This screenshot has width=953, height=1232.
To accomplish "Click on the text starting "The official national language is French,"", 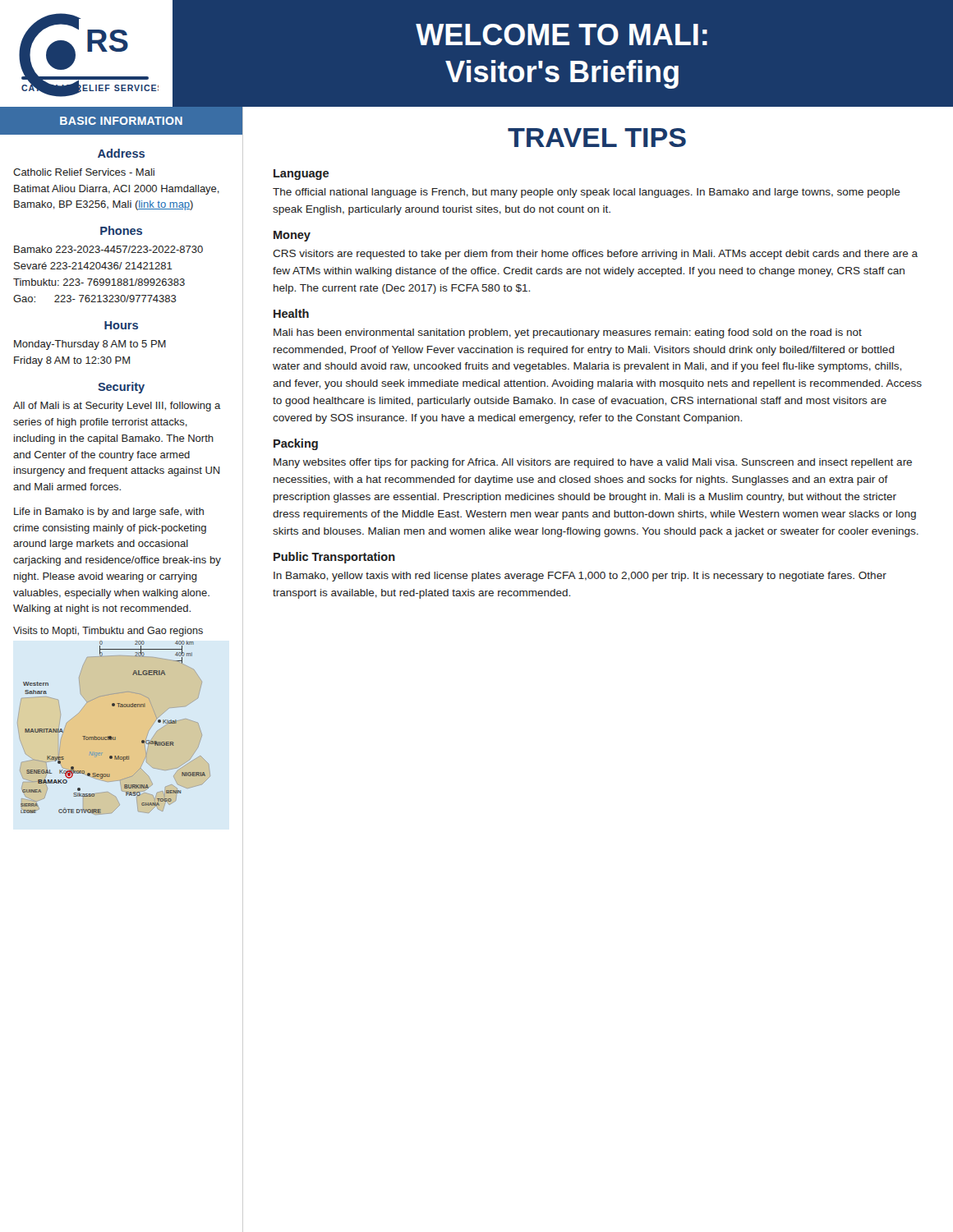I will pos(586,200).
